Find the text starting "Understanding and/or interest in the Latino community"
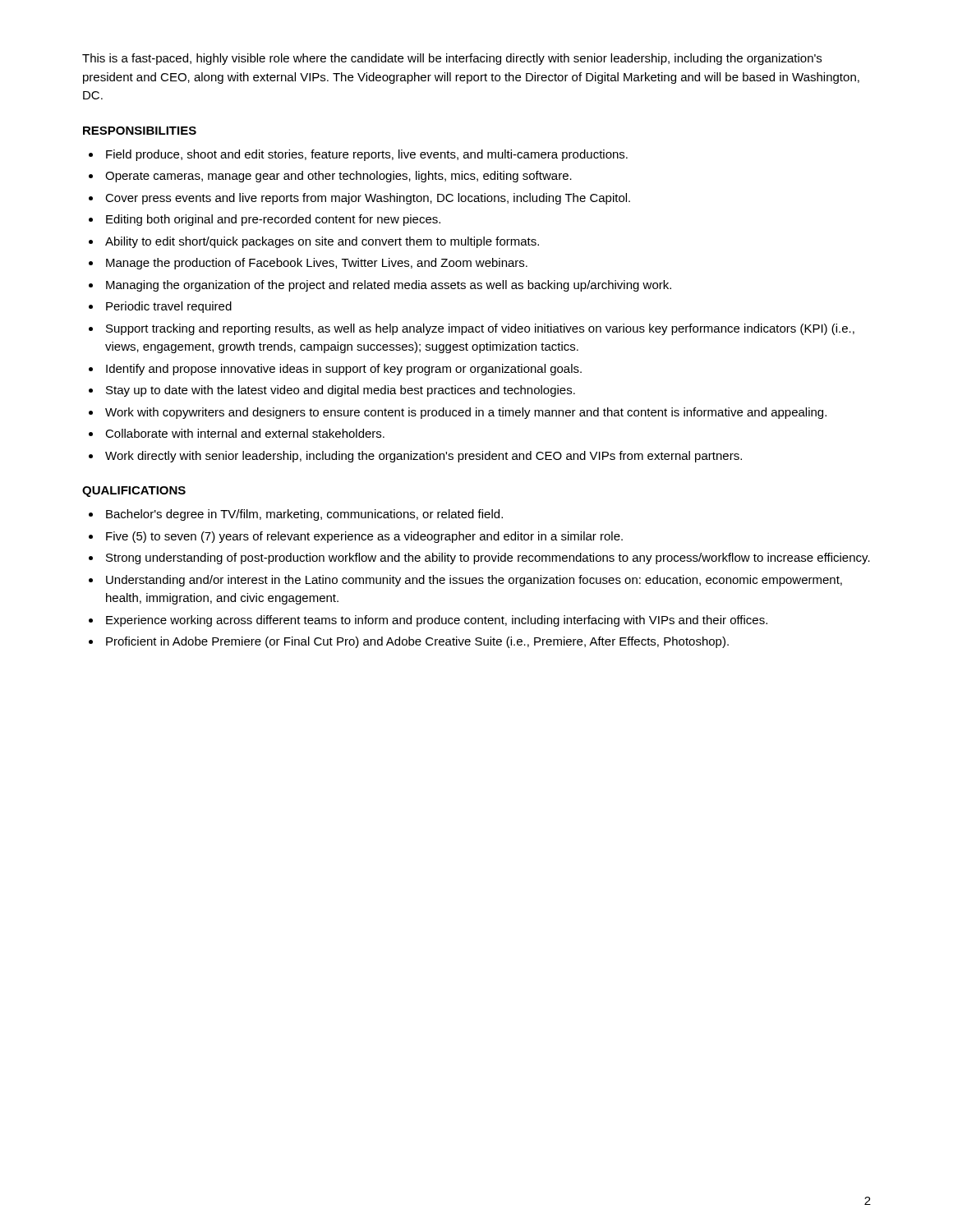 474,588
